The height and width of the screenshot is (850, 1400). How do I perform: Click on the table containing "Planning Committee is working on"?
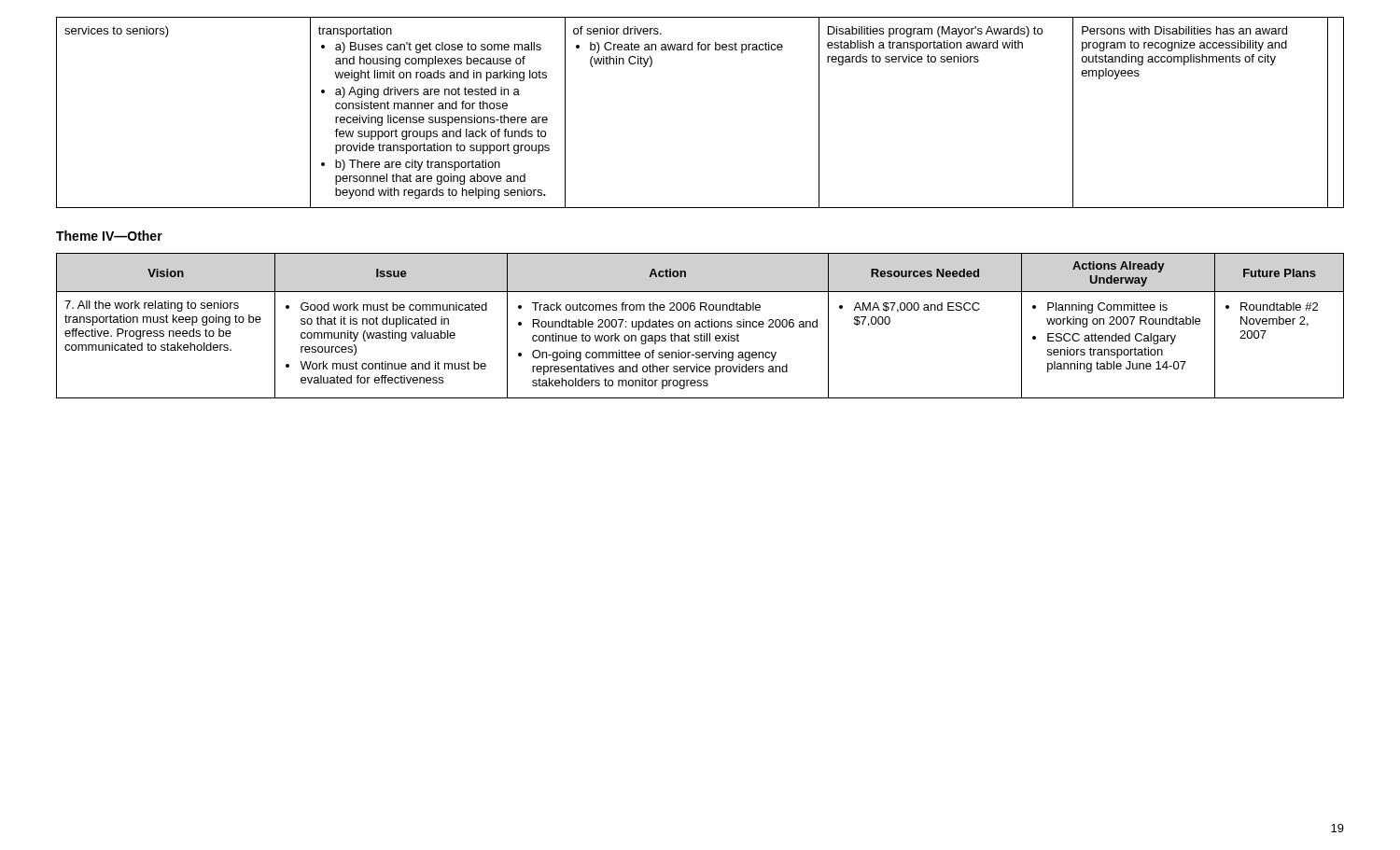700,326
